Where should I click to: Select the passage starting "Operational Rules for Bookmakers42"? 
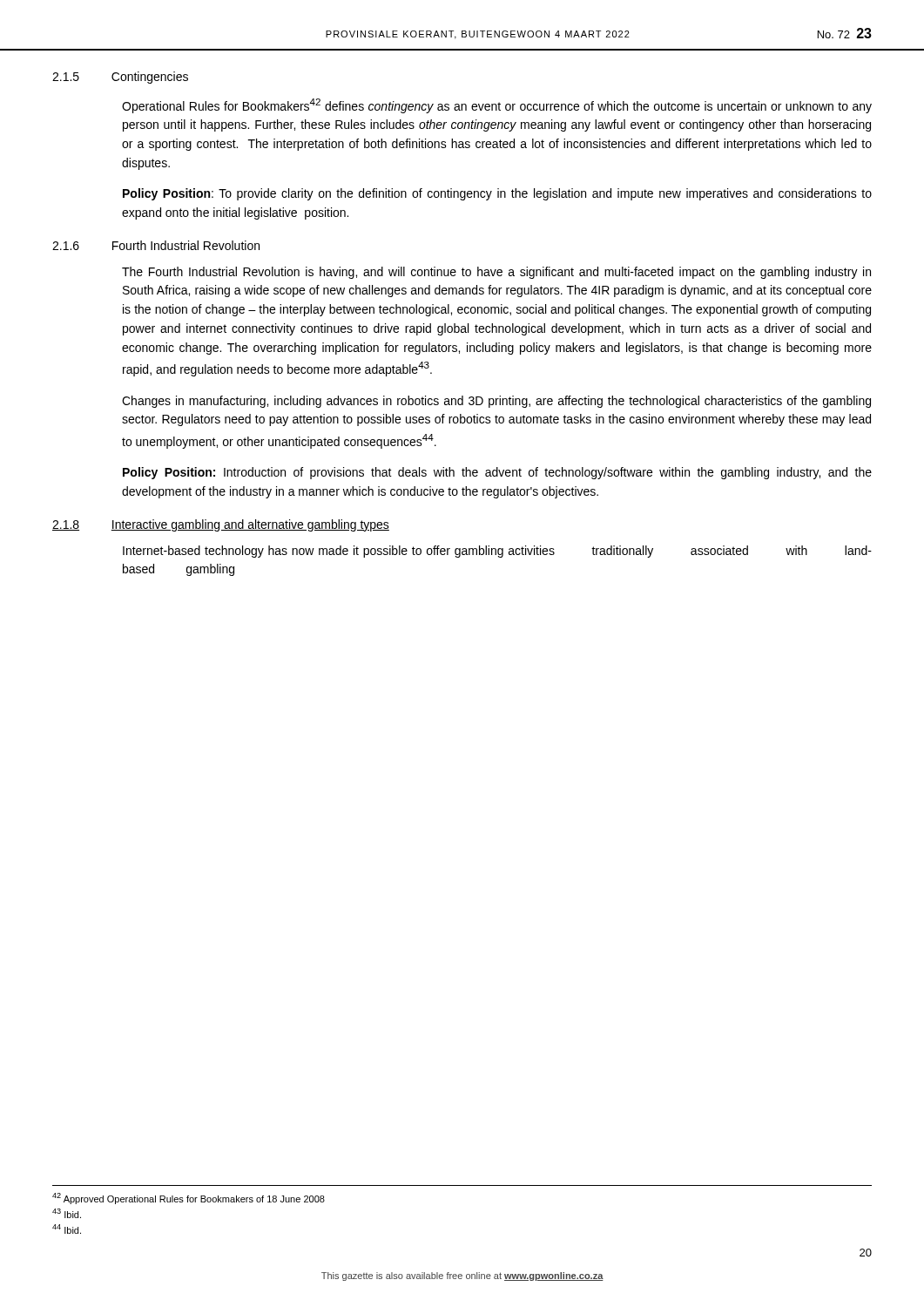coord(497,133)
